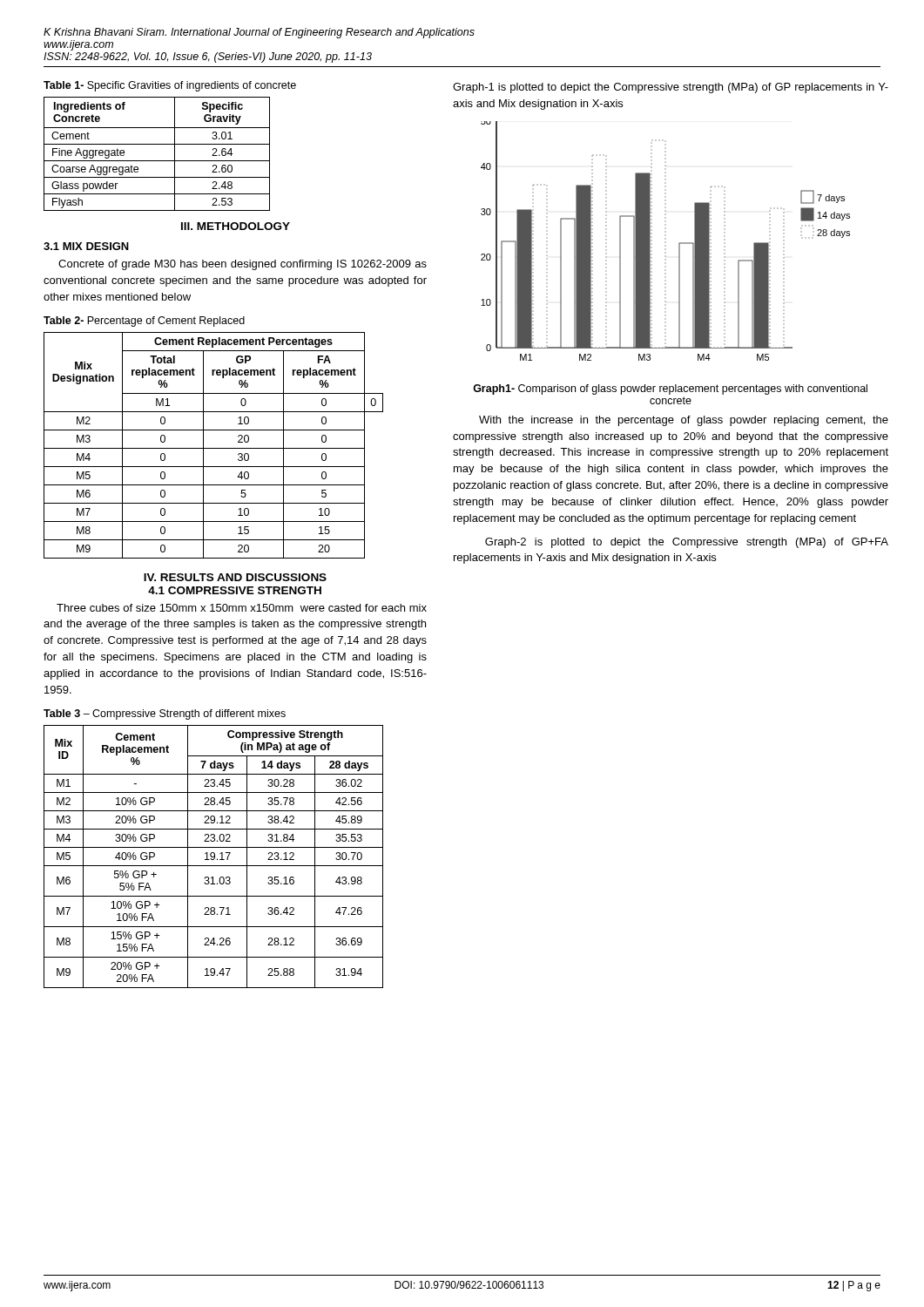The image size is (924, 1307).
Task: Click on the table containing "Ingredients of Concrete"
Action: tap(235, 154)
